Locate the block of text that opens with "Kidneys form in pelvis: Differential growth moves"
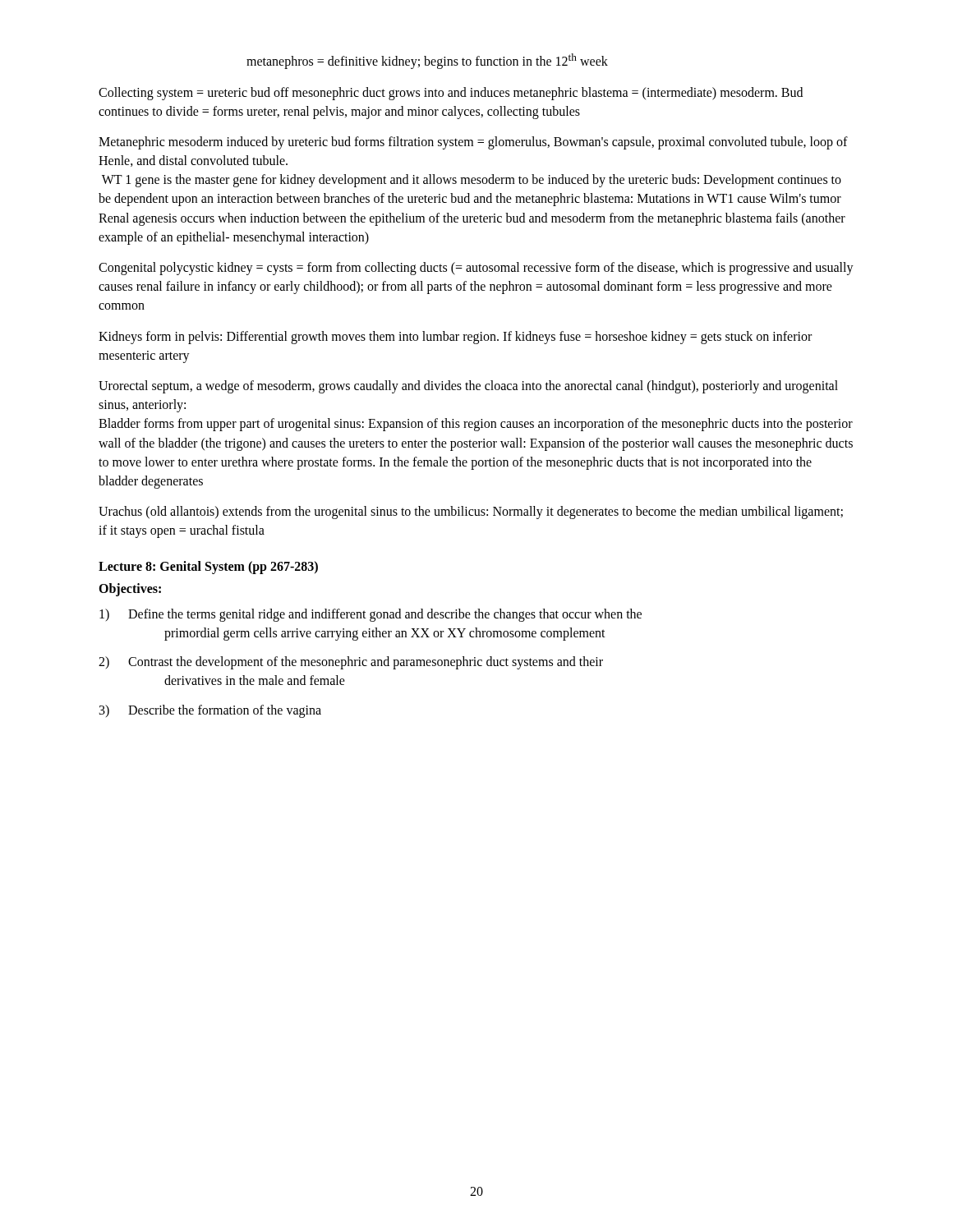Viewport: 953px width, 1232px height. (x=476, y=346)
